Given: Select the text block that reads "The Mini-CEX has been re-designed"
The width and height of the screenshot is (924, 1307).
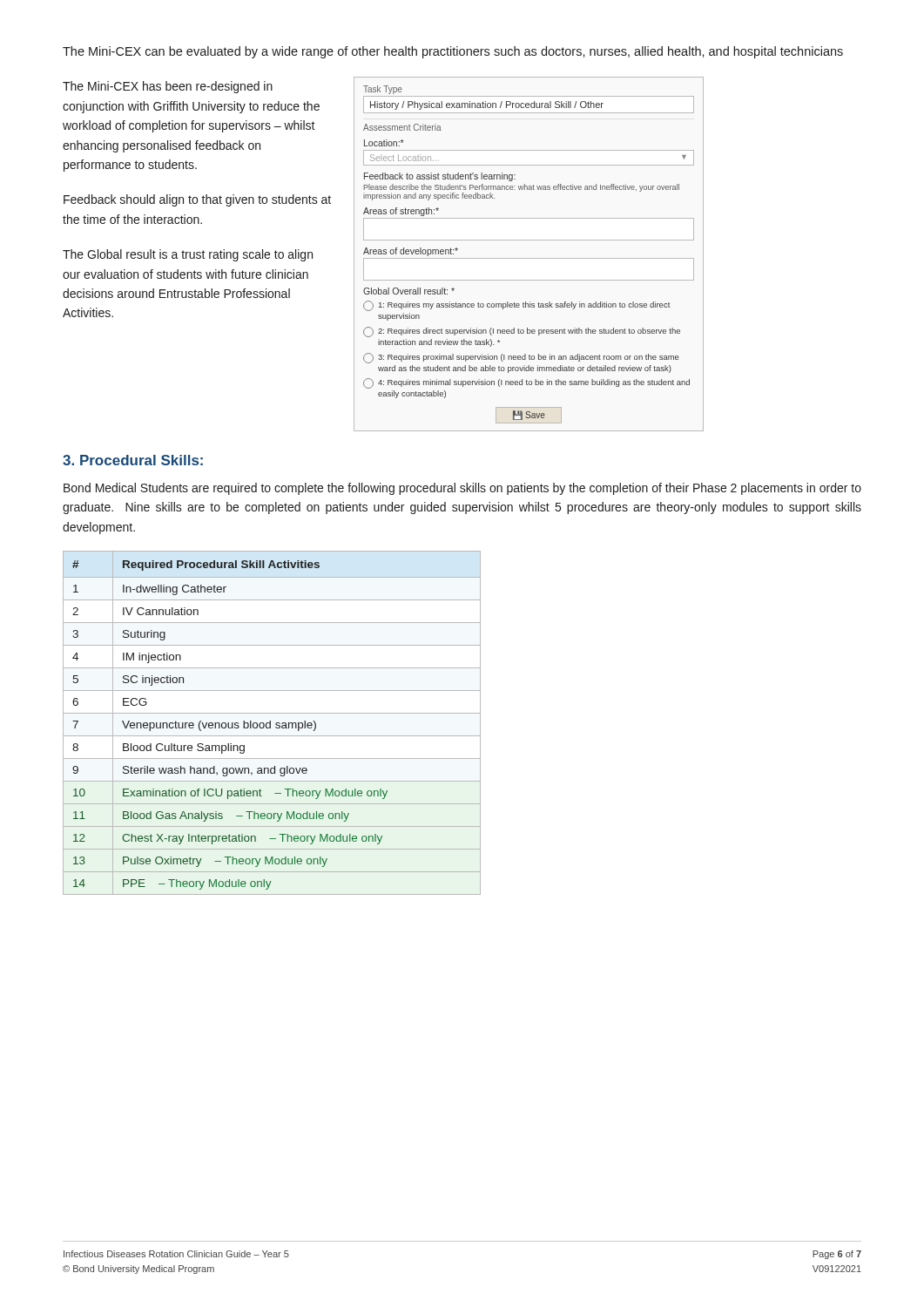Looking at the screenshot, I should (x=198, y=200).
